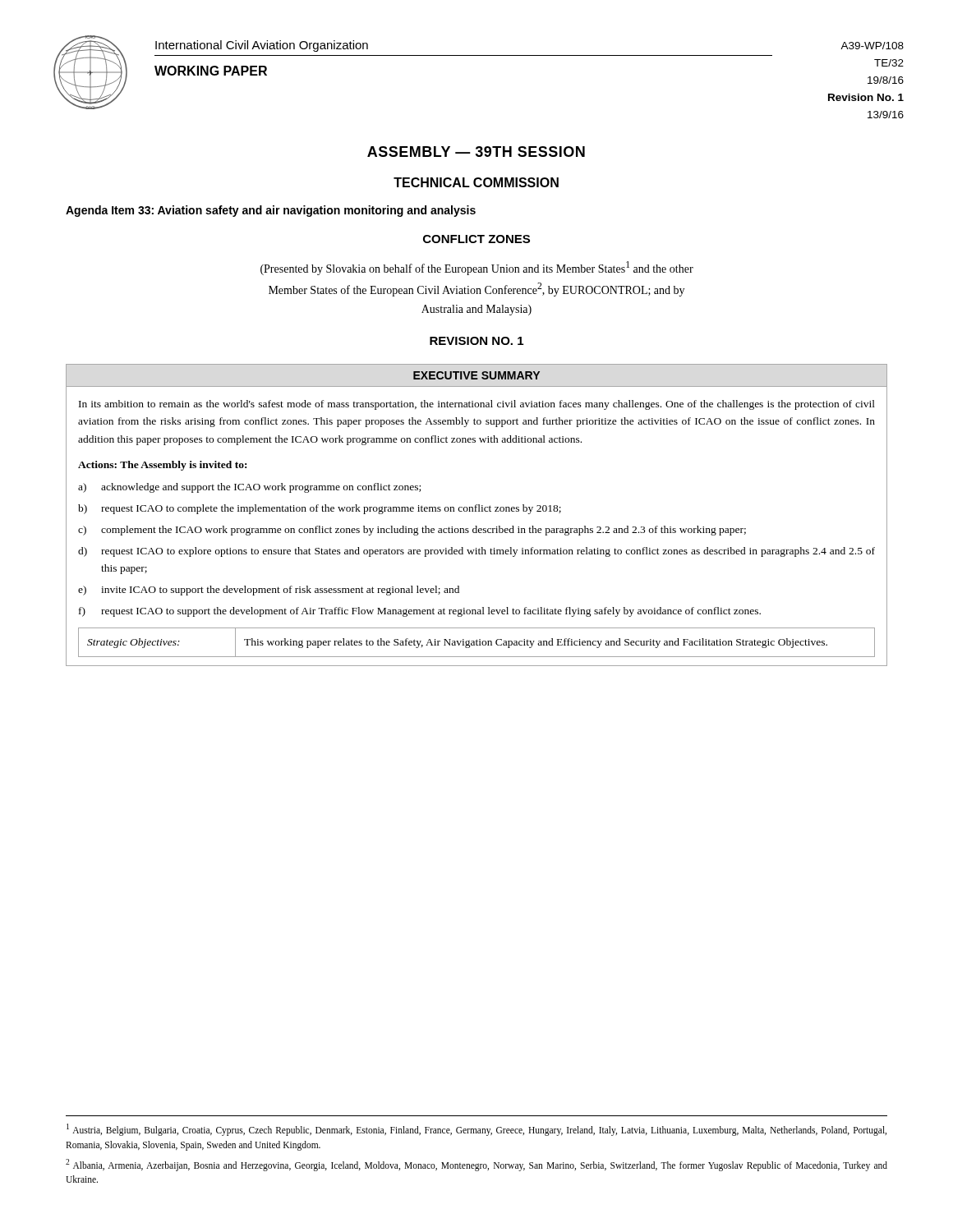Image resolution: width=953 pixels, height=1232 pixels.
Task: Point to the block beginning "f) request ICAO to"
Action: pyautogui.click(x=476, y=611)
